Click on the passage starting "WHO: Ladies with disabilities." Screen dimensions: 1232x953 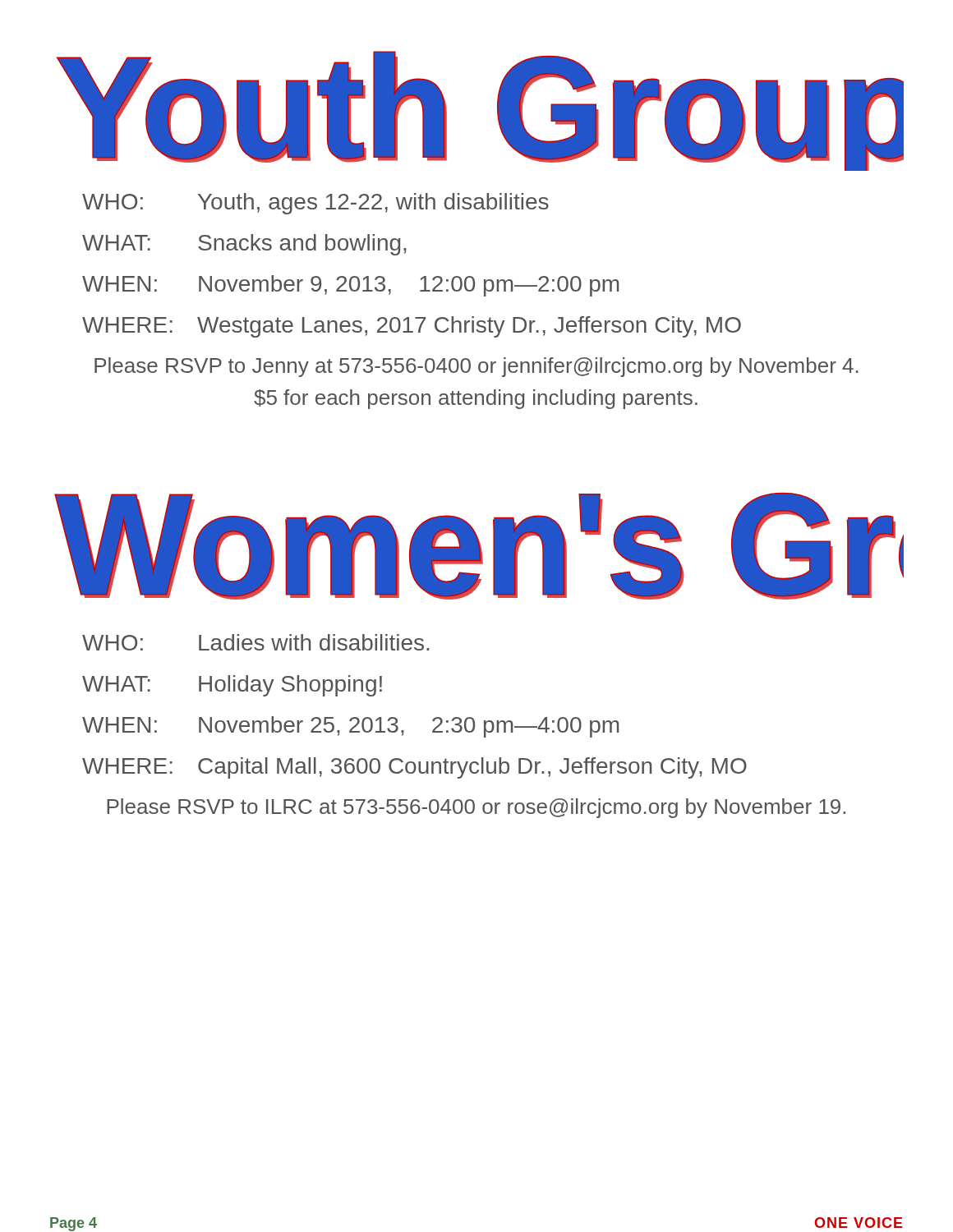[256, 642]
